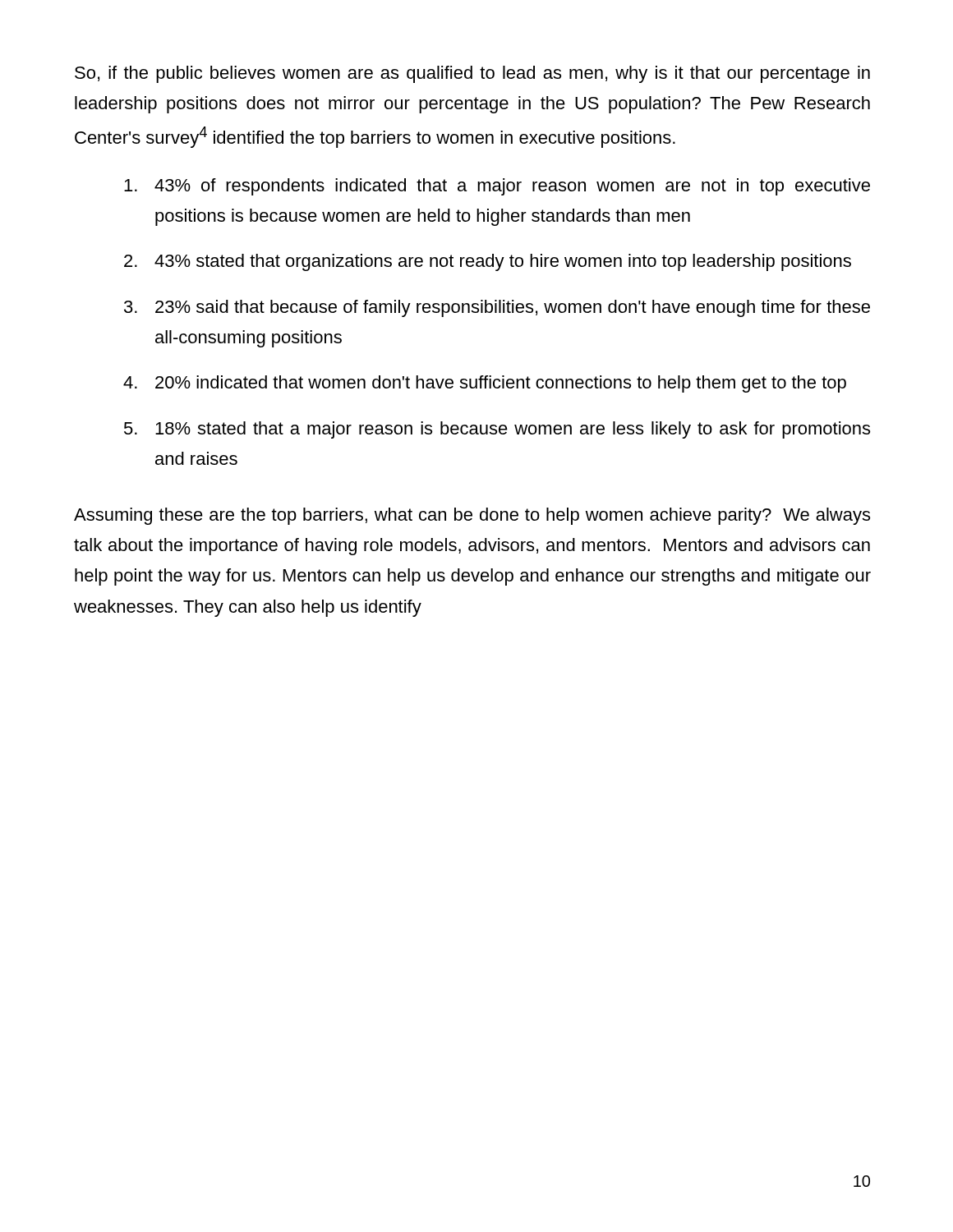Select the list item that says "3. 23% said"
This screenshot has width=953, height=1232.
click(x=497, y=322)
